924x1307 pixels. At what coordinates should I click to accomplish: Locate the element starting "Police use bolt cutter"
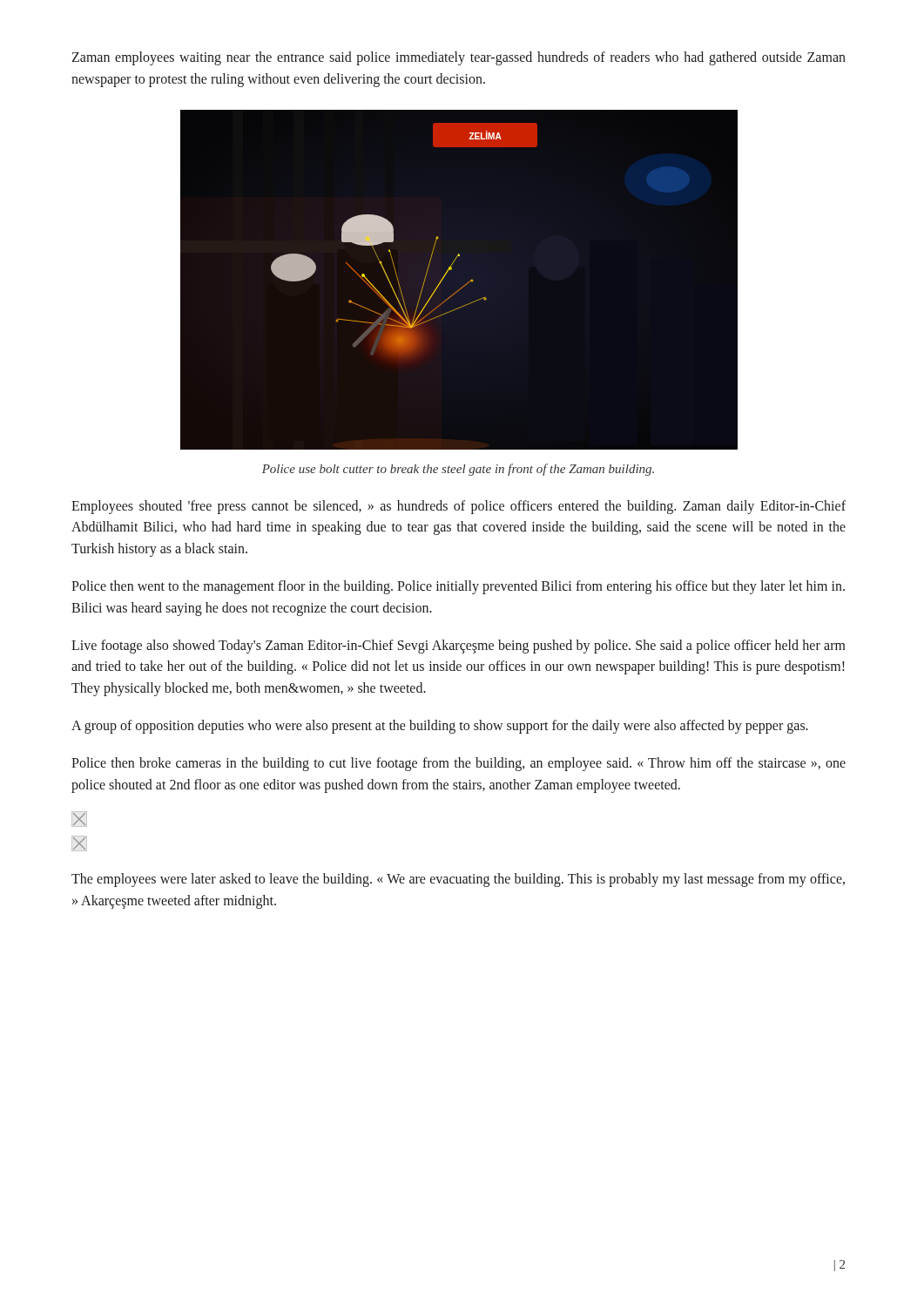coord(458,468)
